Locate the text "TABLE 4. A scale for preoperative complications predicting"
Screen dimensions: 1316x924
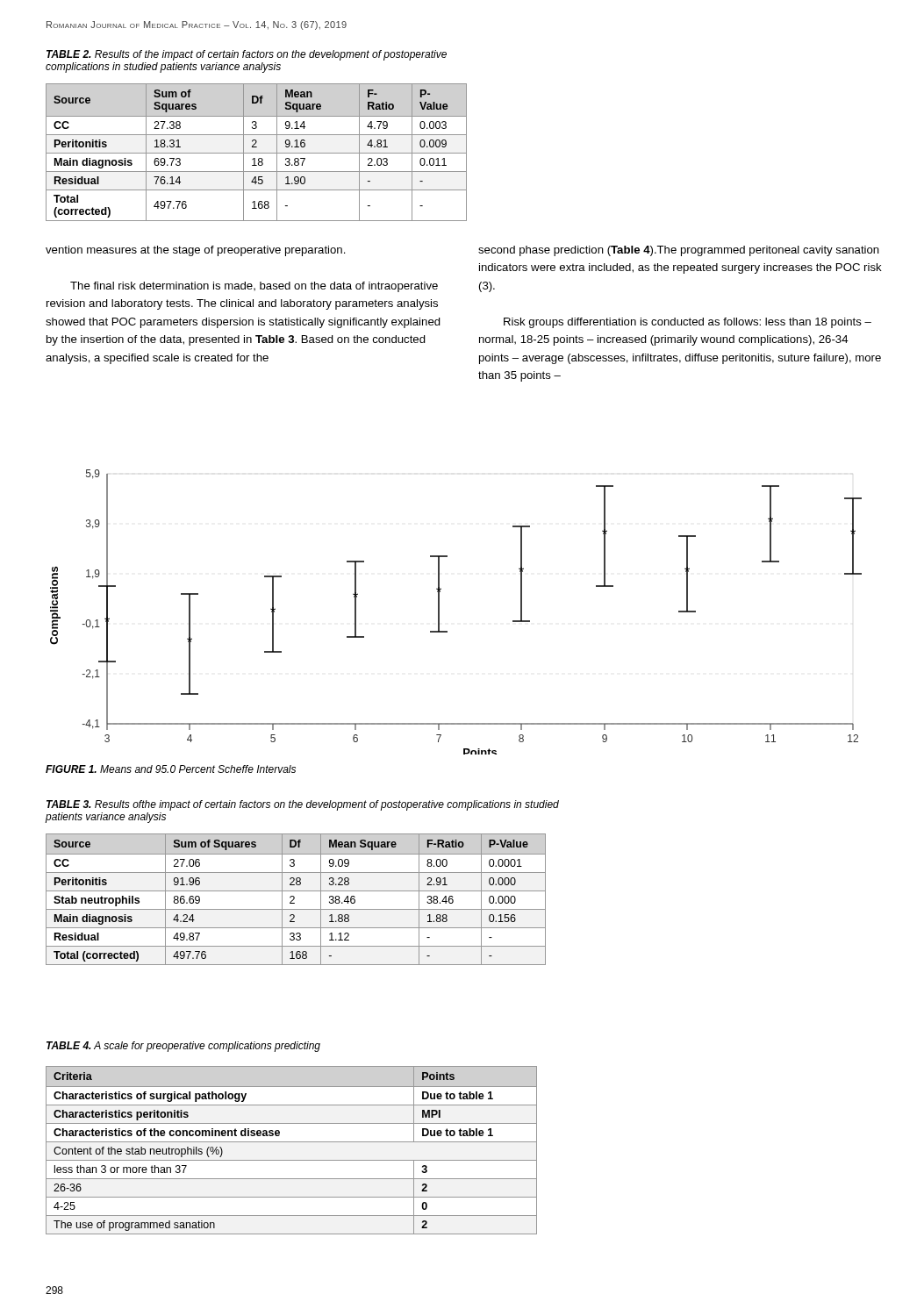pyautogui.click(x=183, y=1046)
